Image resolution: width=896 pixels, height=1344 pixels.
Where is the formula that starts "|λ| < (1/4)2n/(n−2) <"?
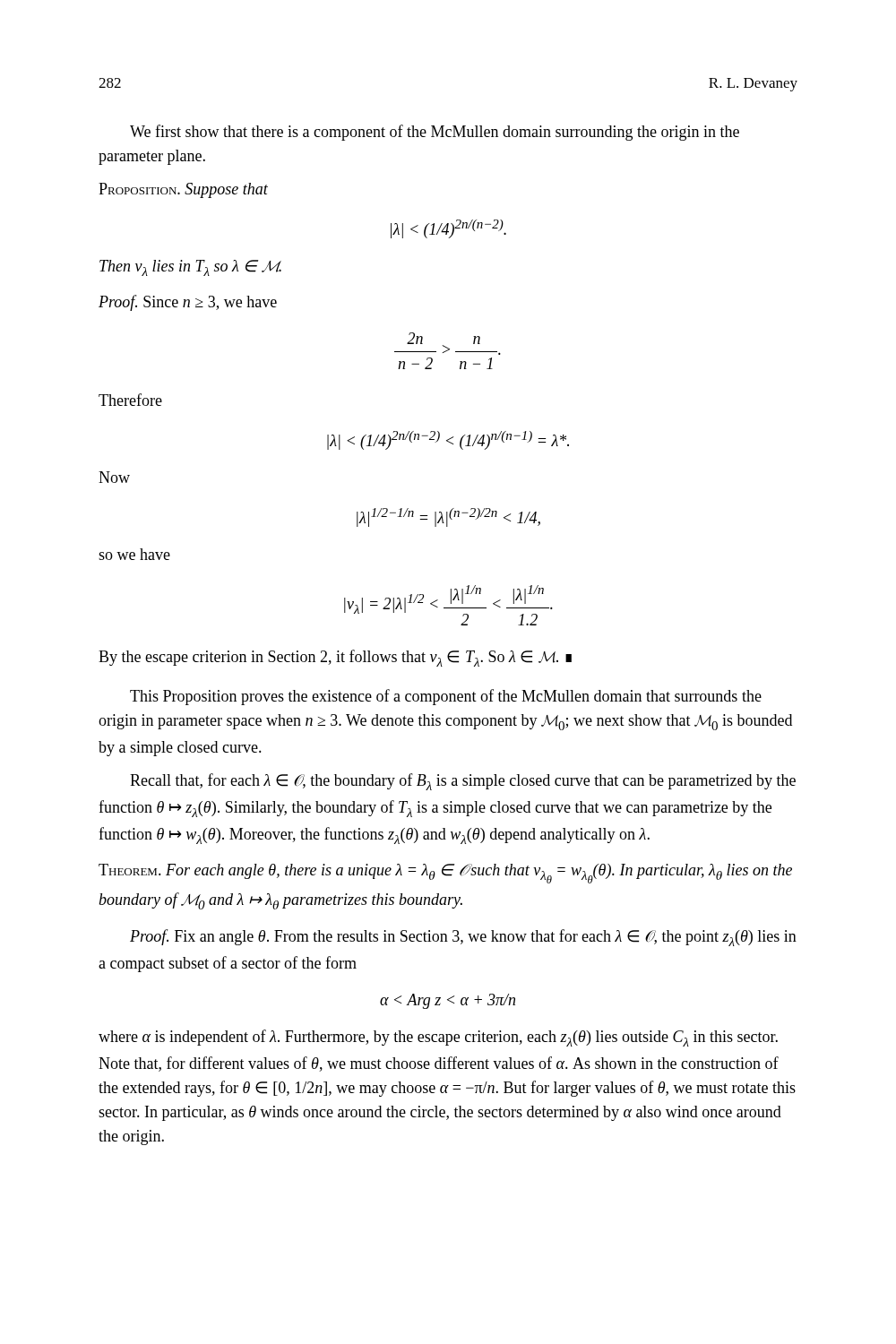pos(448,439)
